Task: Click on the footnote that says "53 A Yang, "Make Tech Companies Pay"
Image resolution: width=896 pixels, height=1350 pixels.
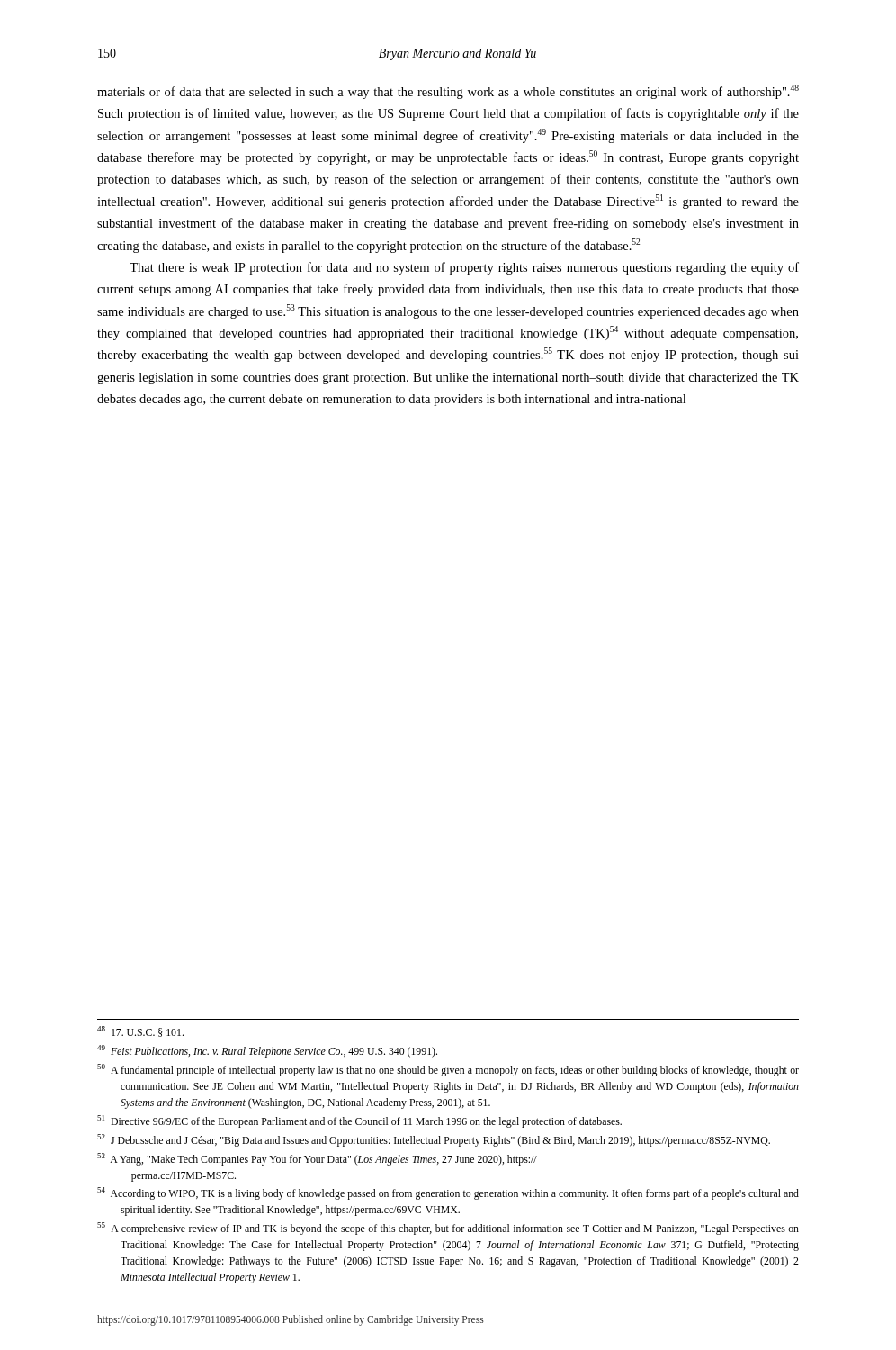Action: pos(317,1166)
